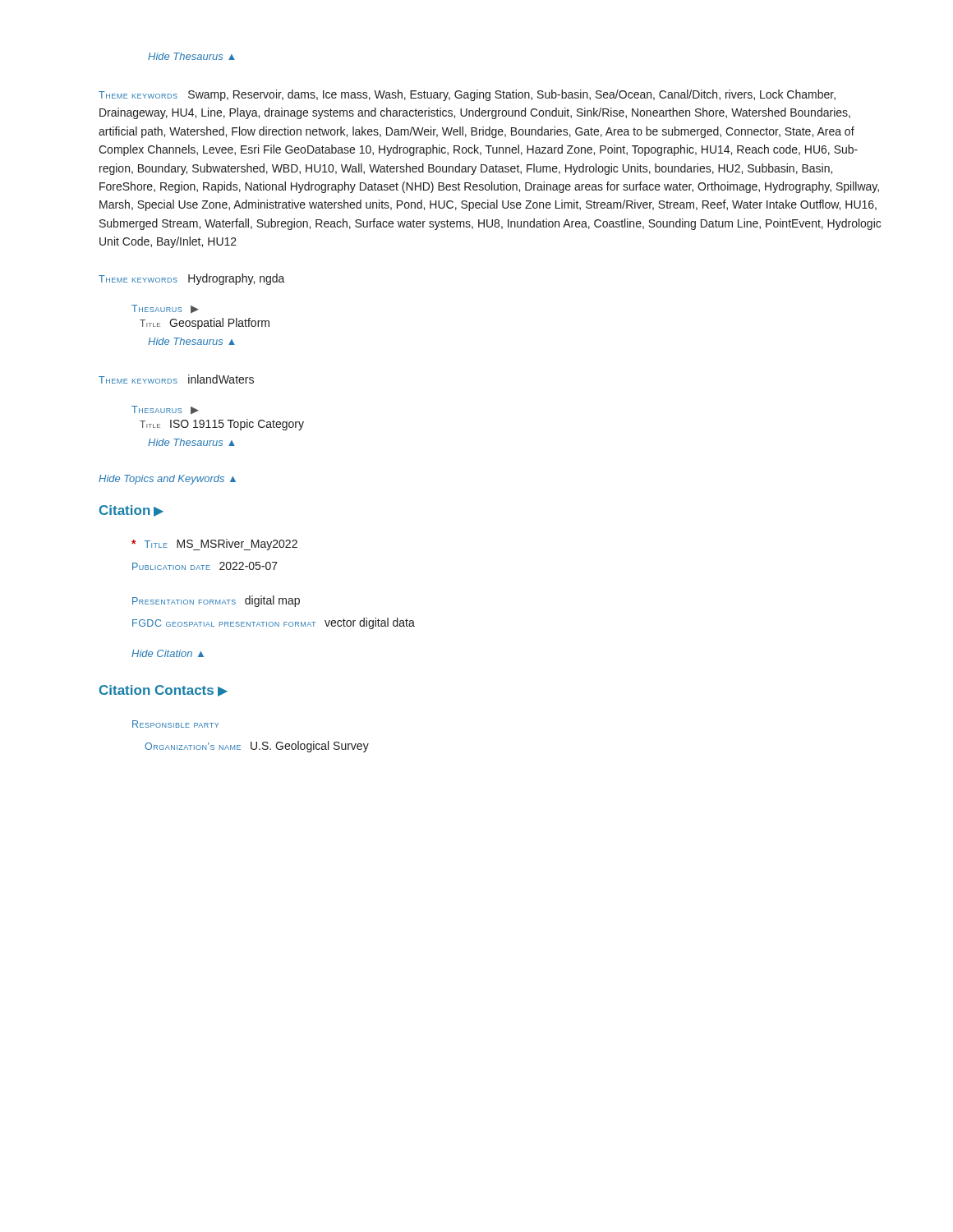Image resolution: width=953 pixels, height=1232 pixels.
Task: Find "Citation Contacts ▶" on this page
Action: (x=163, y=690)
